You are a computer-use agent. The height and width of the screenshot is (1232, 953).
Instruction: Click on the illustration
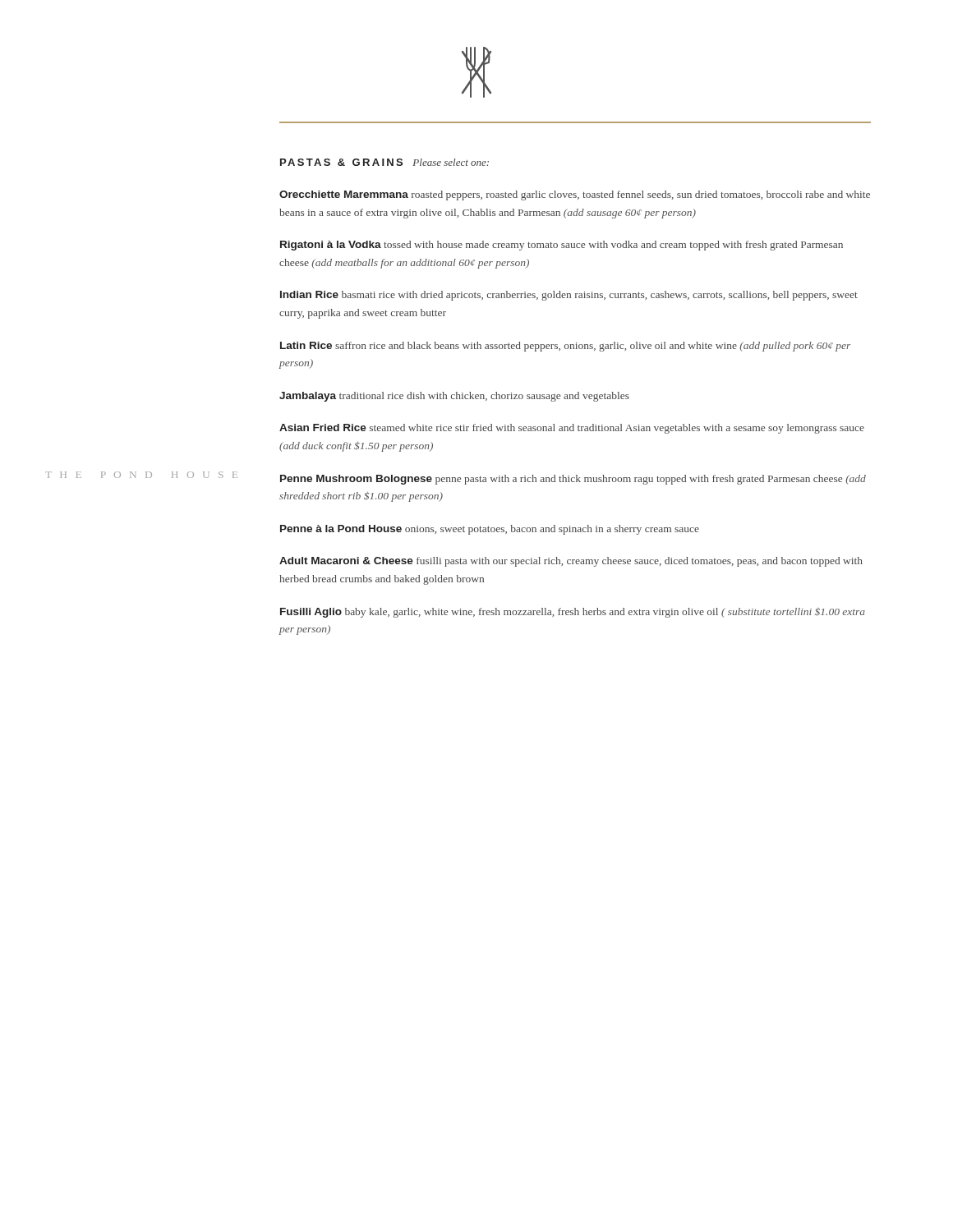[476, 72]
